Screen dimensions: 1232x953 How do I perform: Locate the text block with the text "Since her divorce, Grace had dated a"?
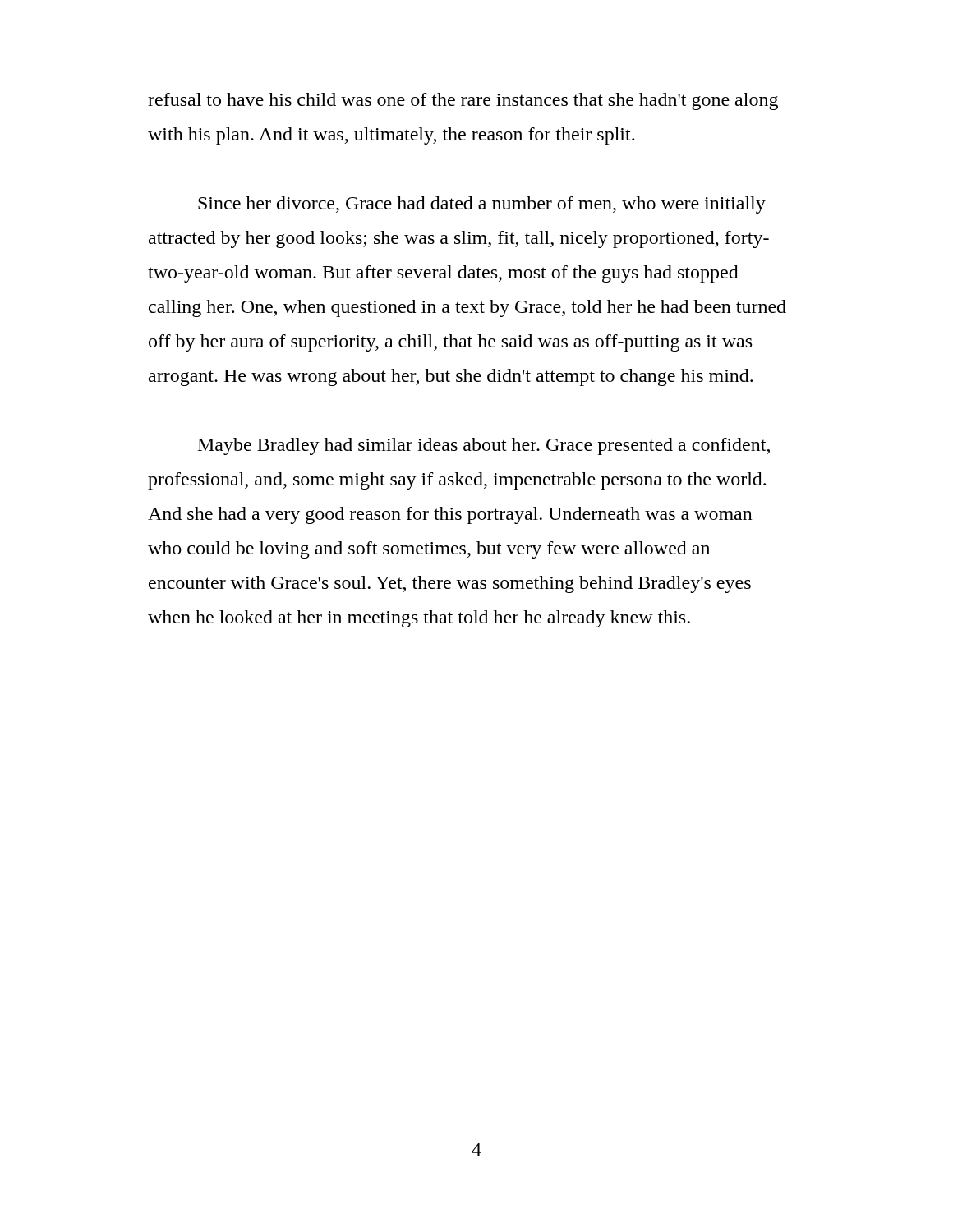click(x=467, y=289)
